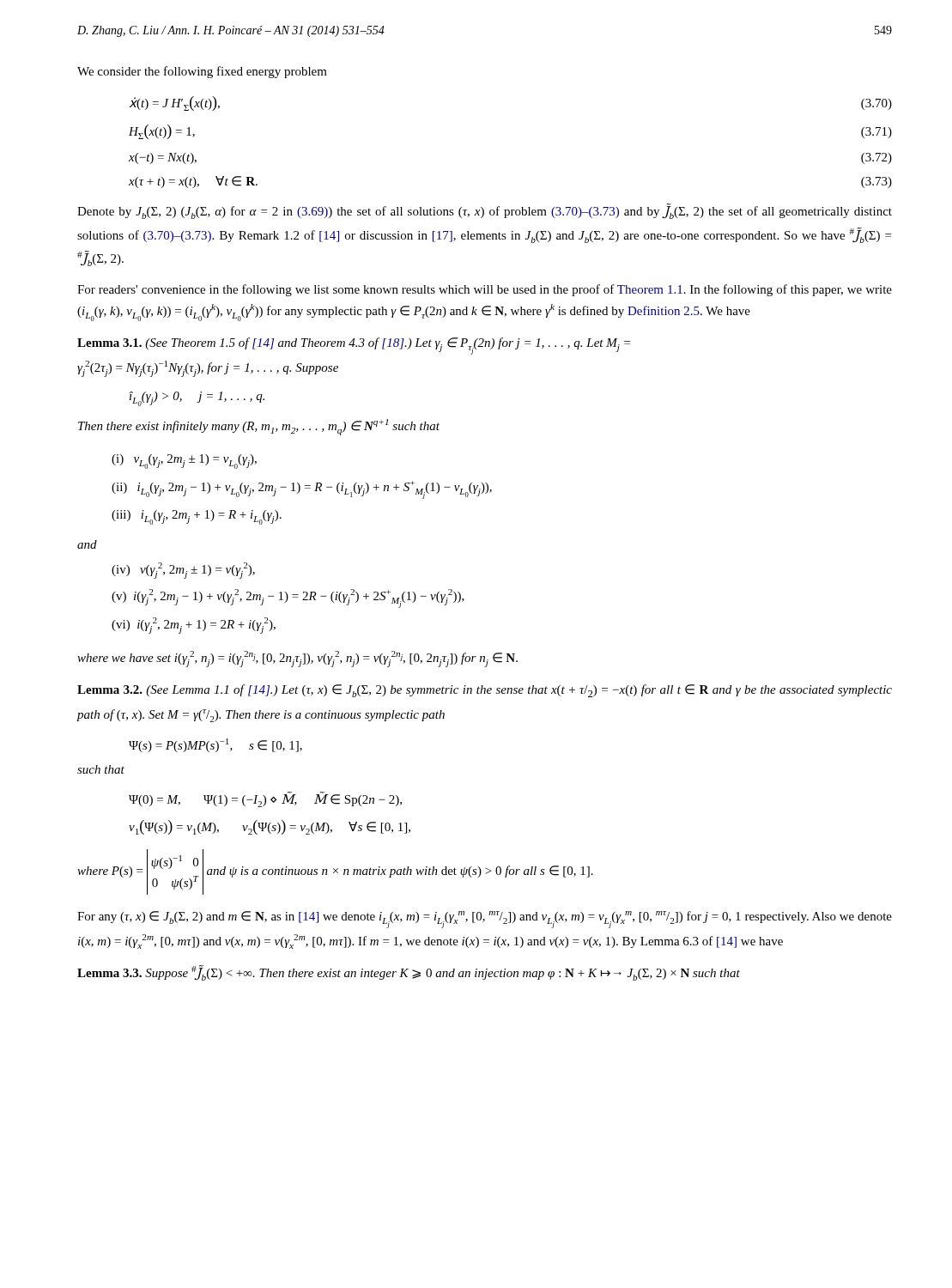The image size is (952, 1288).
Task: Point to the block starting "(i) νL0(γj, 2mj ± 1) = νL0(γj),"
Action: click(x=184, y=462)
